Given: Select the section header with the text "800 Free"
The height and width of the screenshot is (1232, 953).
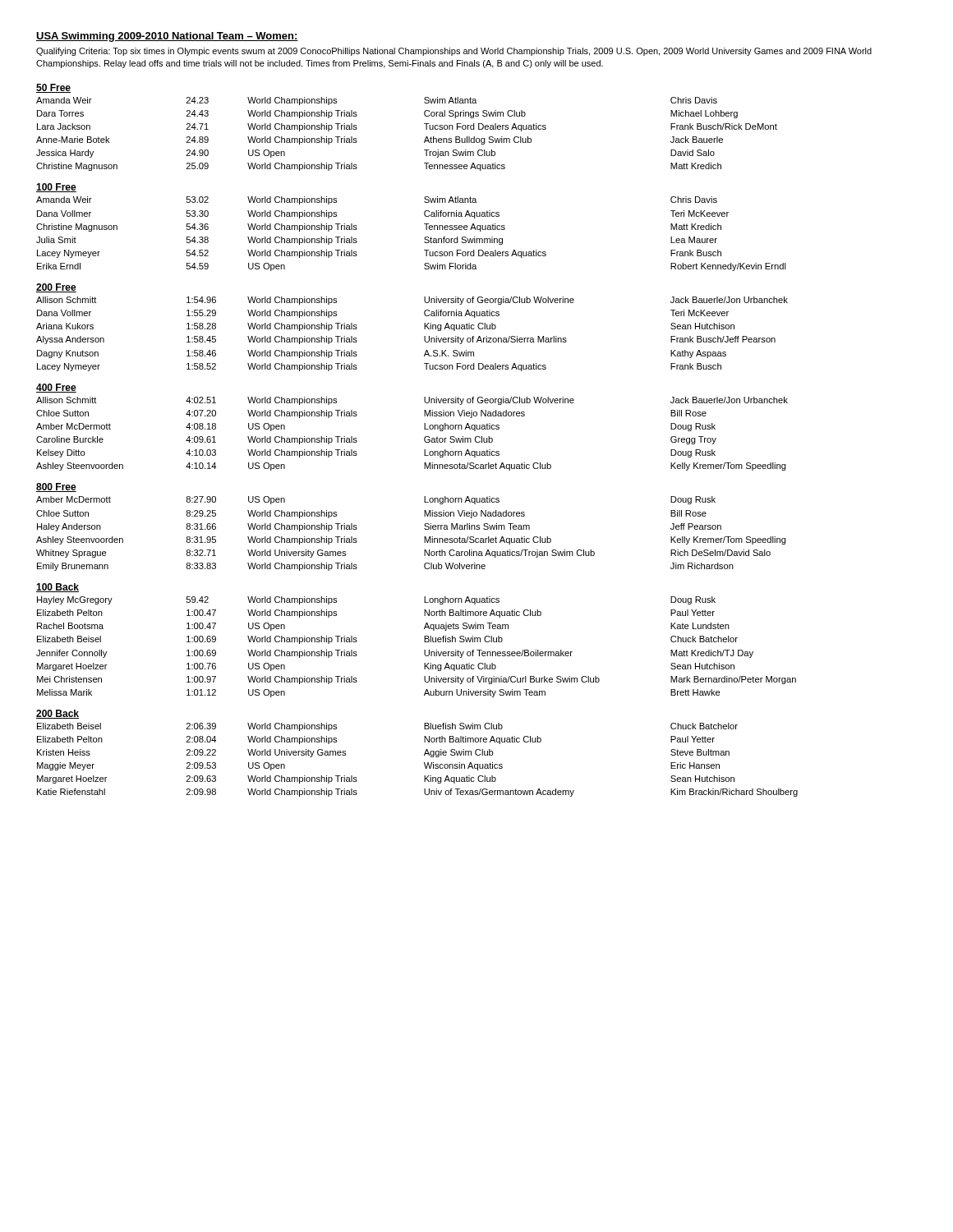Looking at the screenshot, I should [x=56, y=487].
